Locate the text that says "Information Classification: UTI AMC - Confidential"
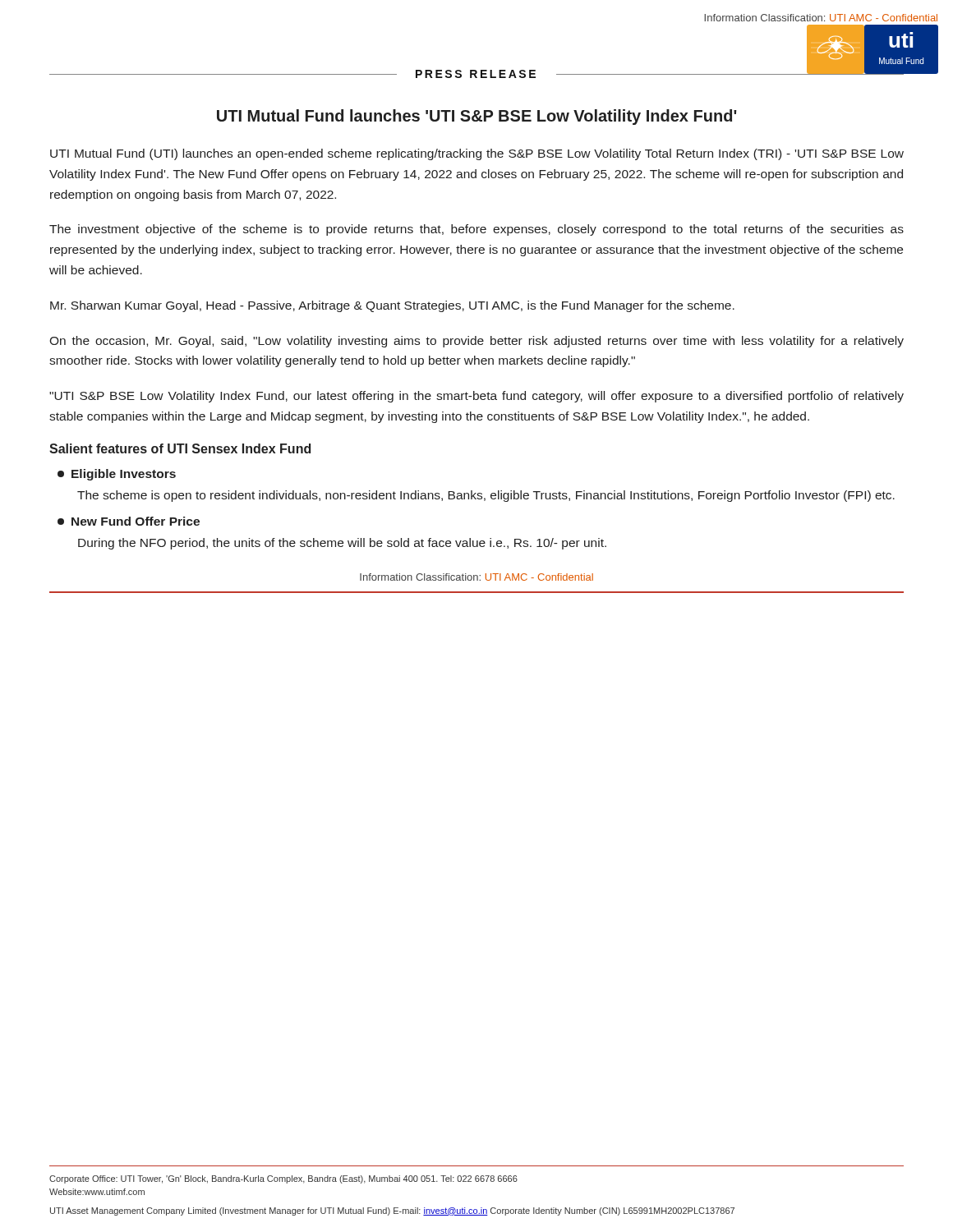This screenshot has height=1232, width=953. click(476, 577)
